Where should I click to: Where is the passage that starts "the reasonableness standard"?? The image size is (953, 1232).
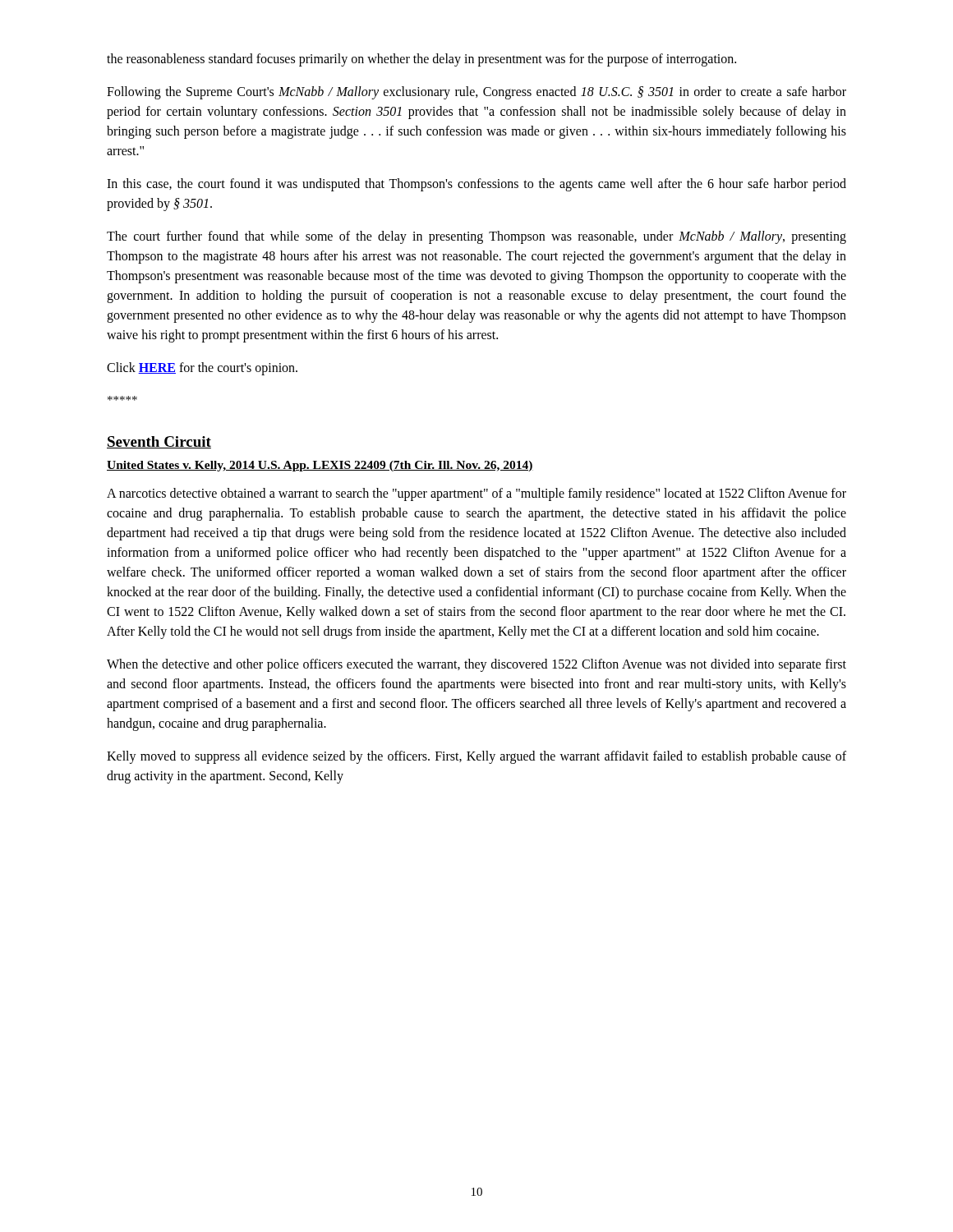coord(476,59)
